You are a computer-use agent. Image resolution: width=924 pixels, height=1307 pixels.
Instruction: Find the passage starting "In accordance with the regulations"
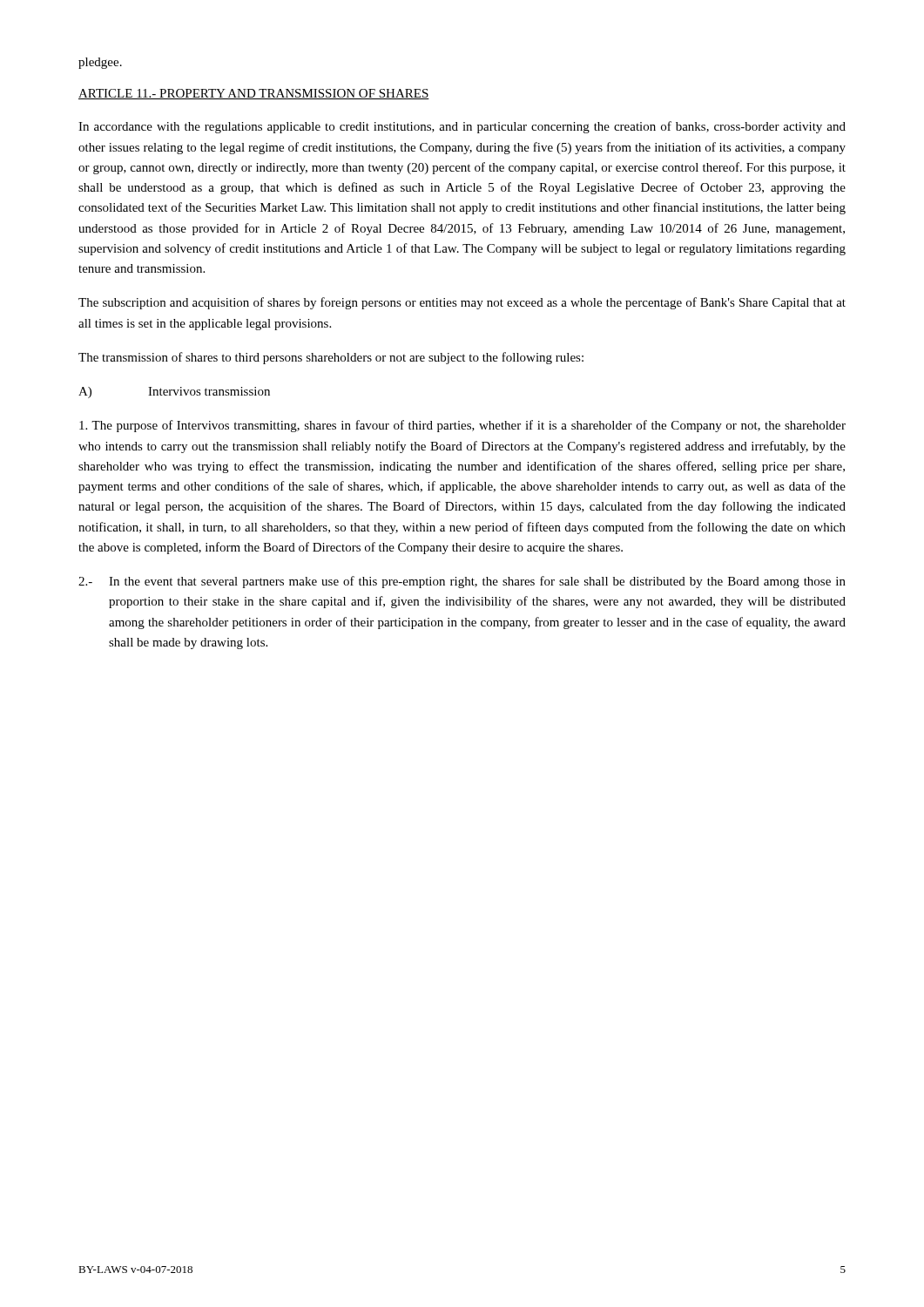462,198
